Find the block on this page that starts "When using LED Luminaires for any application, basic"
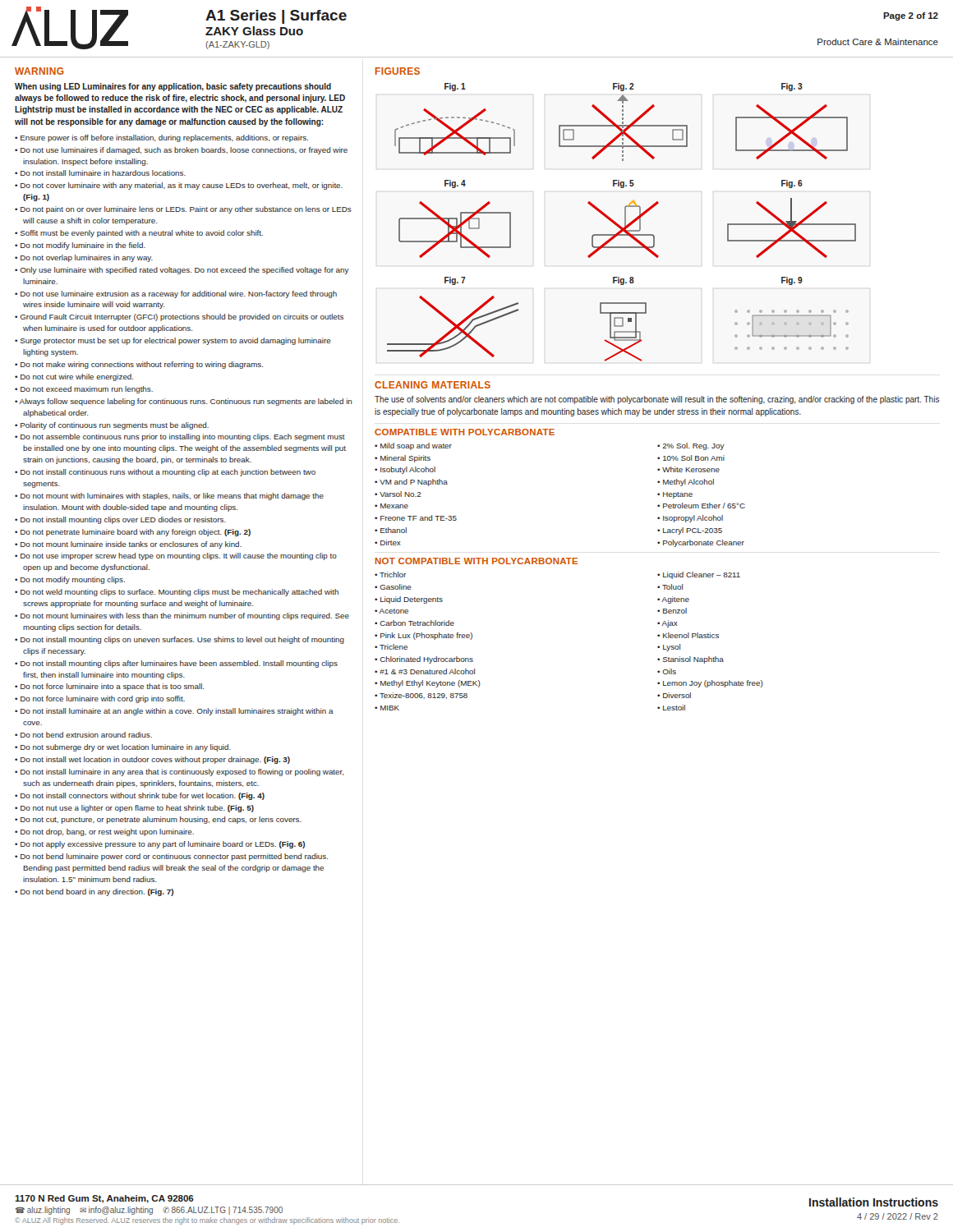This screenshot has height=1232, width=953. coord(180,104)
